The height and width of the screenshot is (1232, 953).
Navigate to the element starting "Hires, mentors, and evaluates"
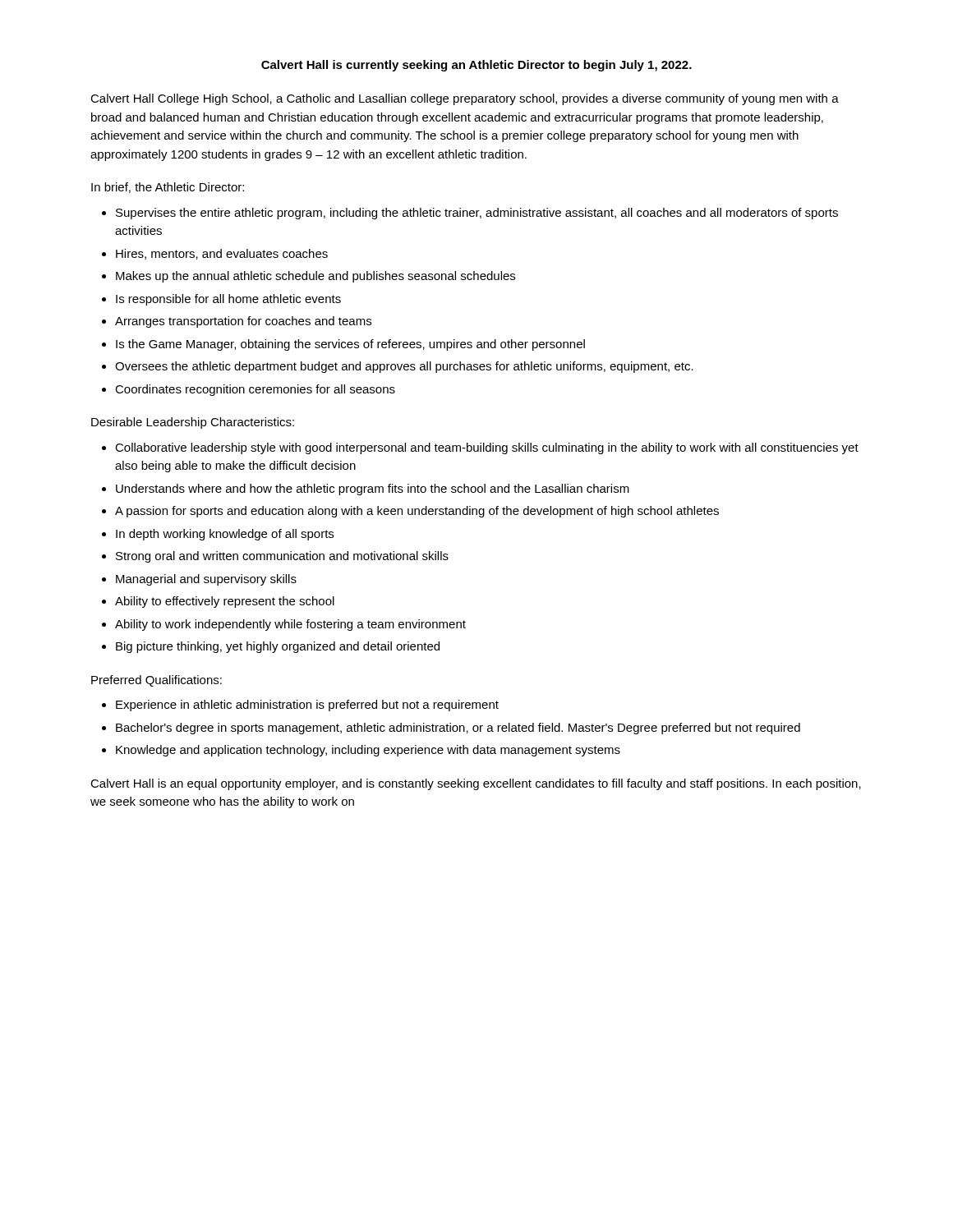pyautogui.click(x=222, y=253)
